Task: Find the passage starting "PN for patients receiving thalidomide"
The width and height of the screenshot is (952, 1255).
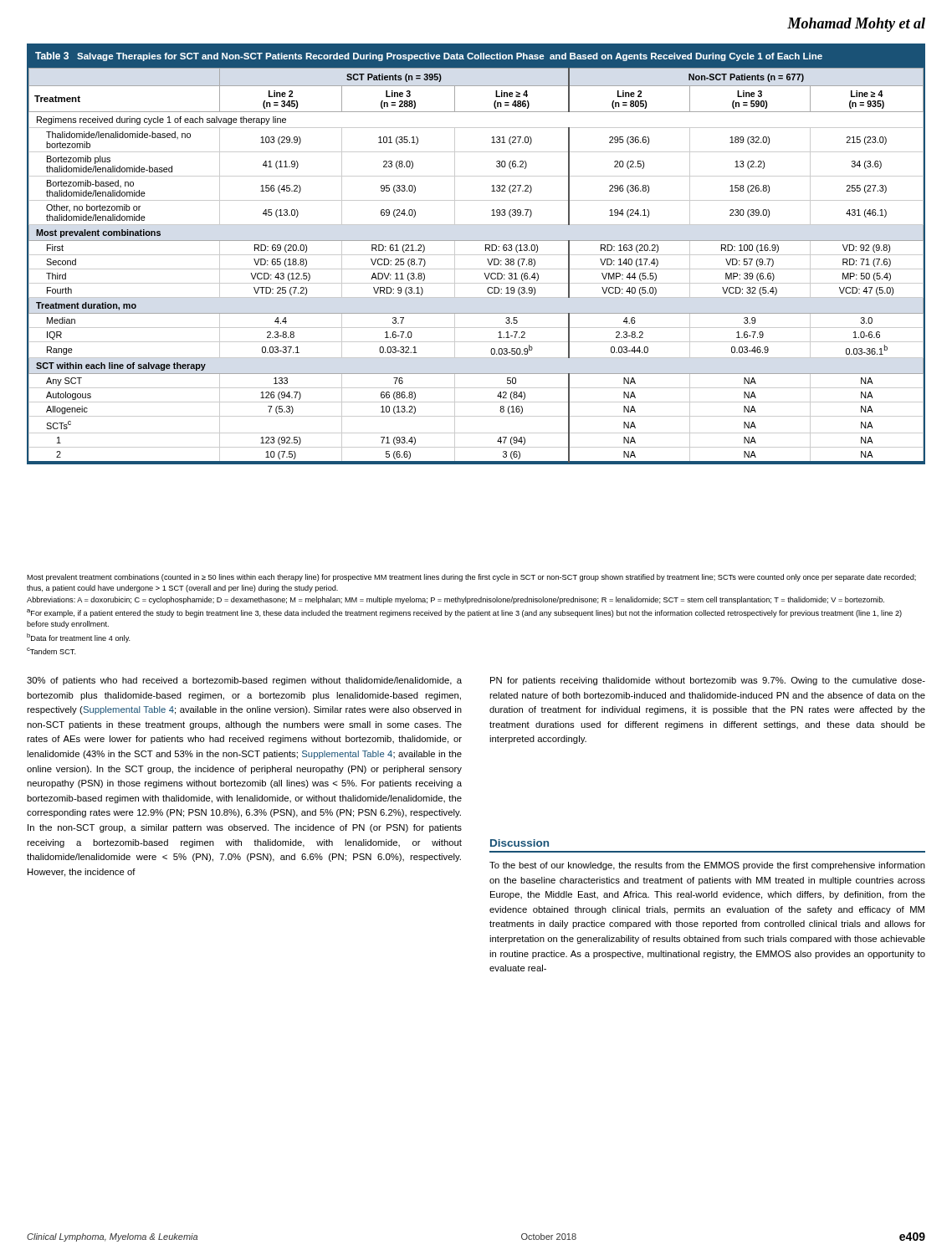Action: coord(707,710)
